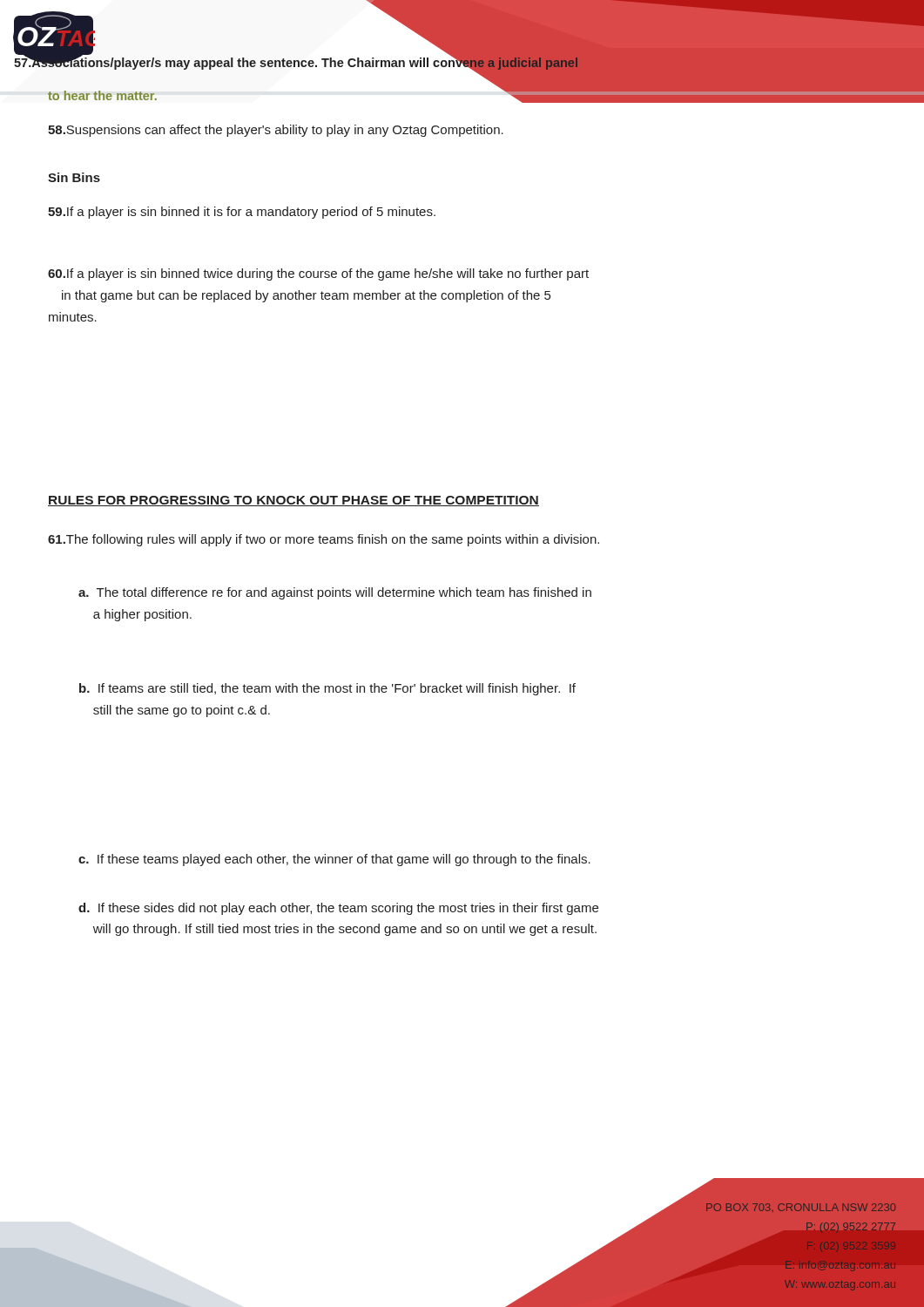Image resolution: width=924 pixels, height=1307 pixels.
Task: Point to the block beginning "c. If these teams"
Action: pos(335,859)
